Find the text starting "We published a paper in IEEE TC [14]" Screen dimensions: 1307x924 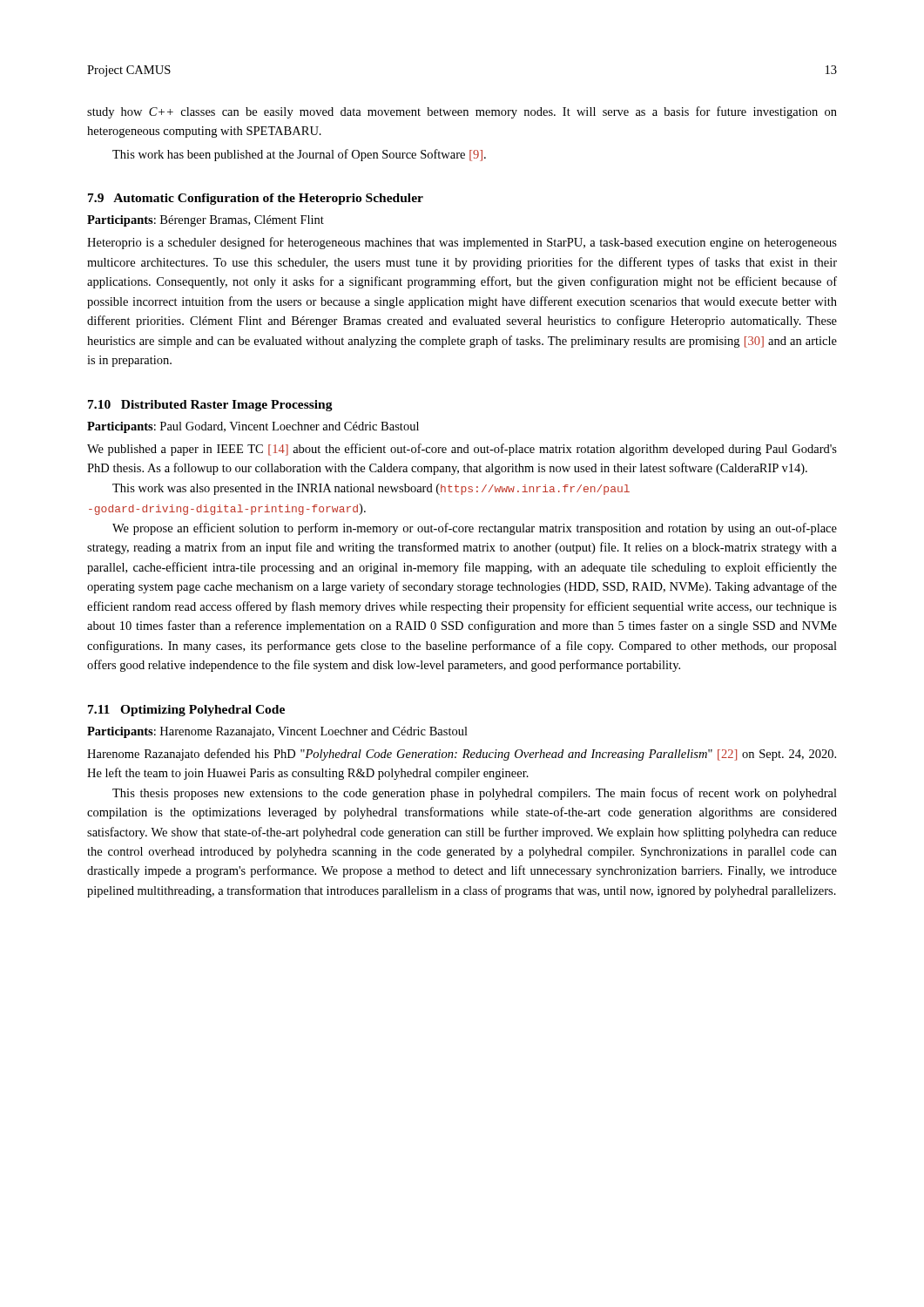[x=462, y=458]
